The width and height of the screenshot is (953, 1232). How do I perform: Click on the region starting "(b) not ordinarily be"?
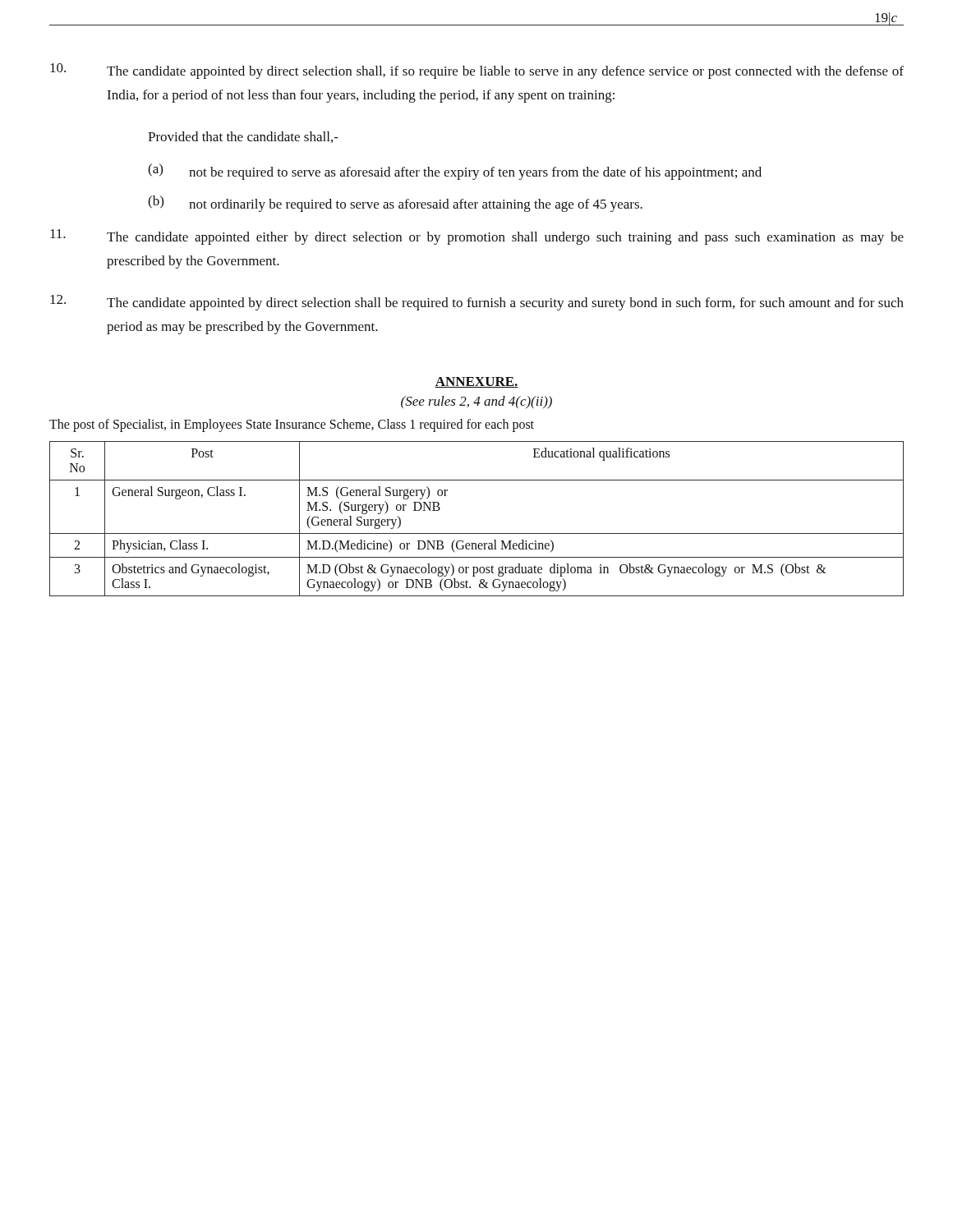point(526,205)
